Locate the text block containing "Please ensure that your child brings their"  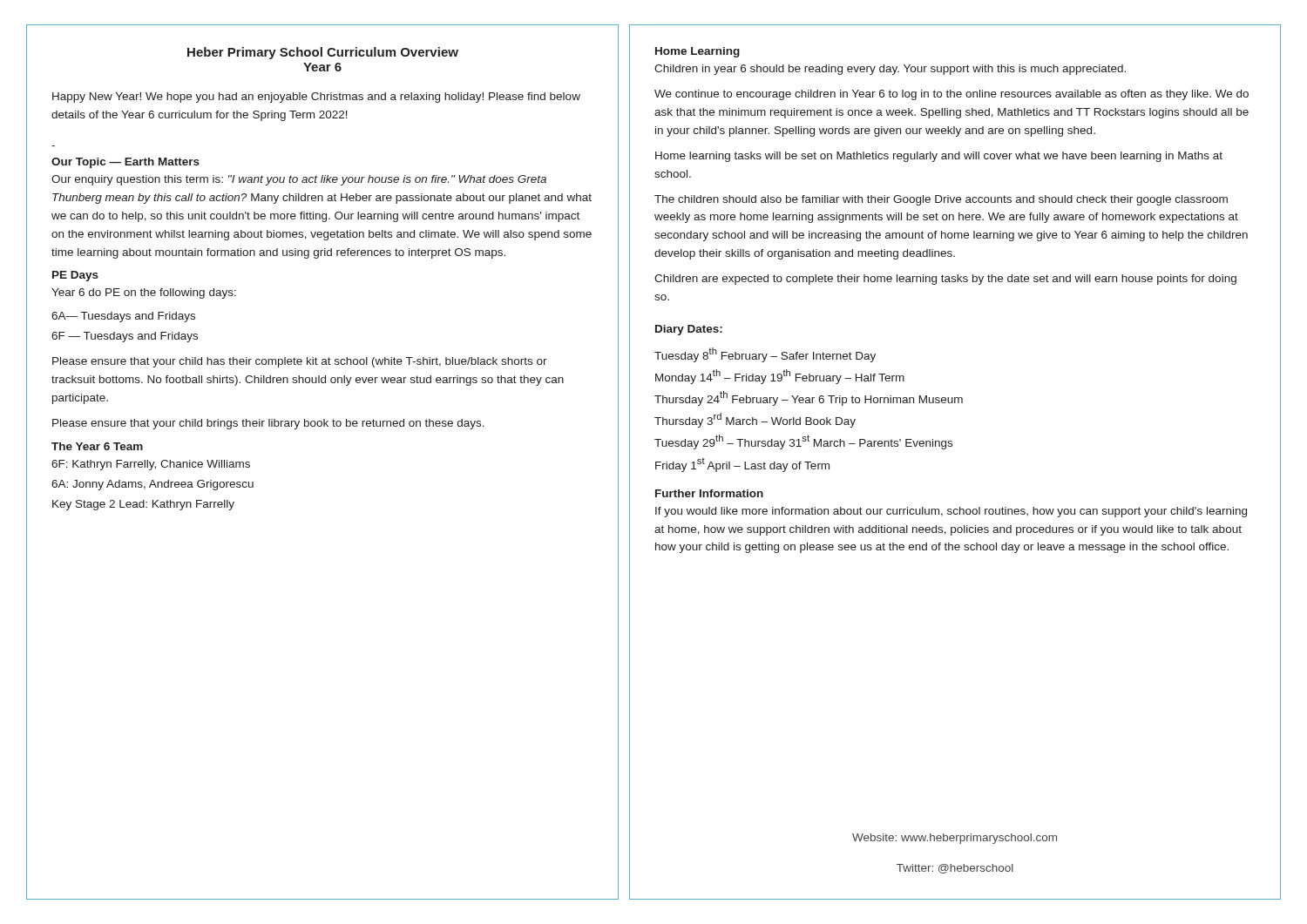tap(268, 423)
